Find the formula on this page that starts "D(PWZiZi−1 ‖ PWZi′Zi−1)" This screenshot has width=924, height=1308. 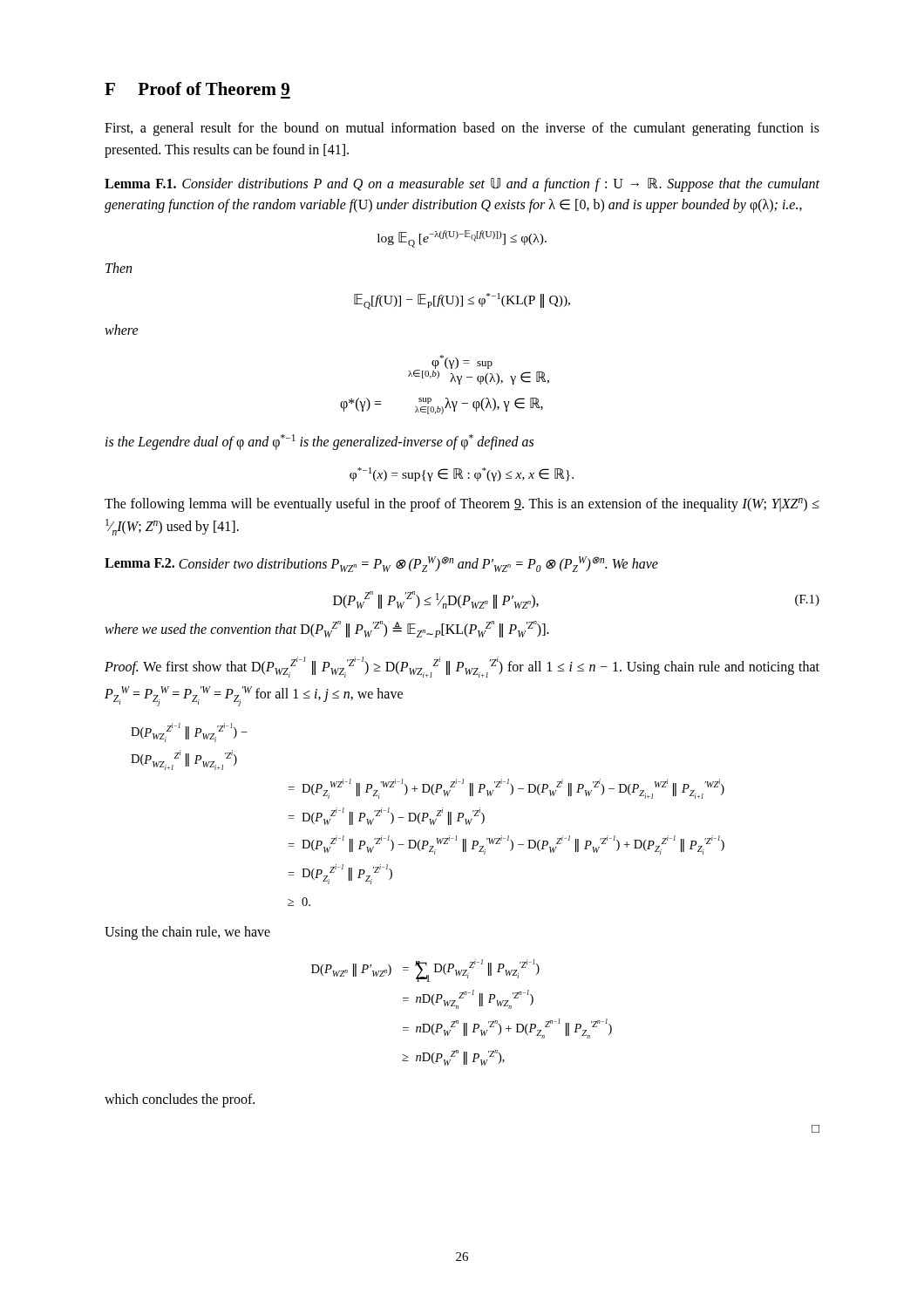click(475, 816)
